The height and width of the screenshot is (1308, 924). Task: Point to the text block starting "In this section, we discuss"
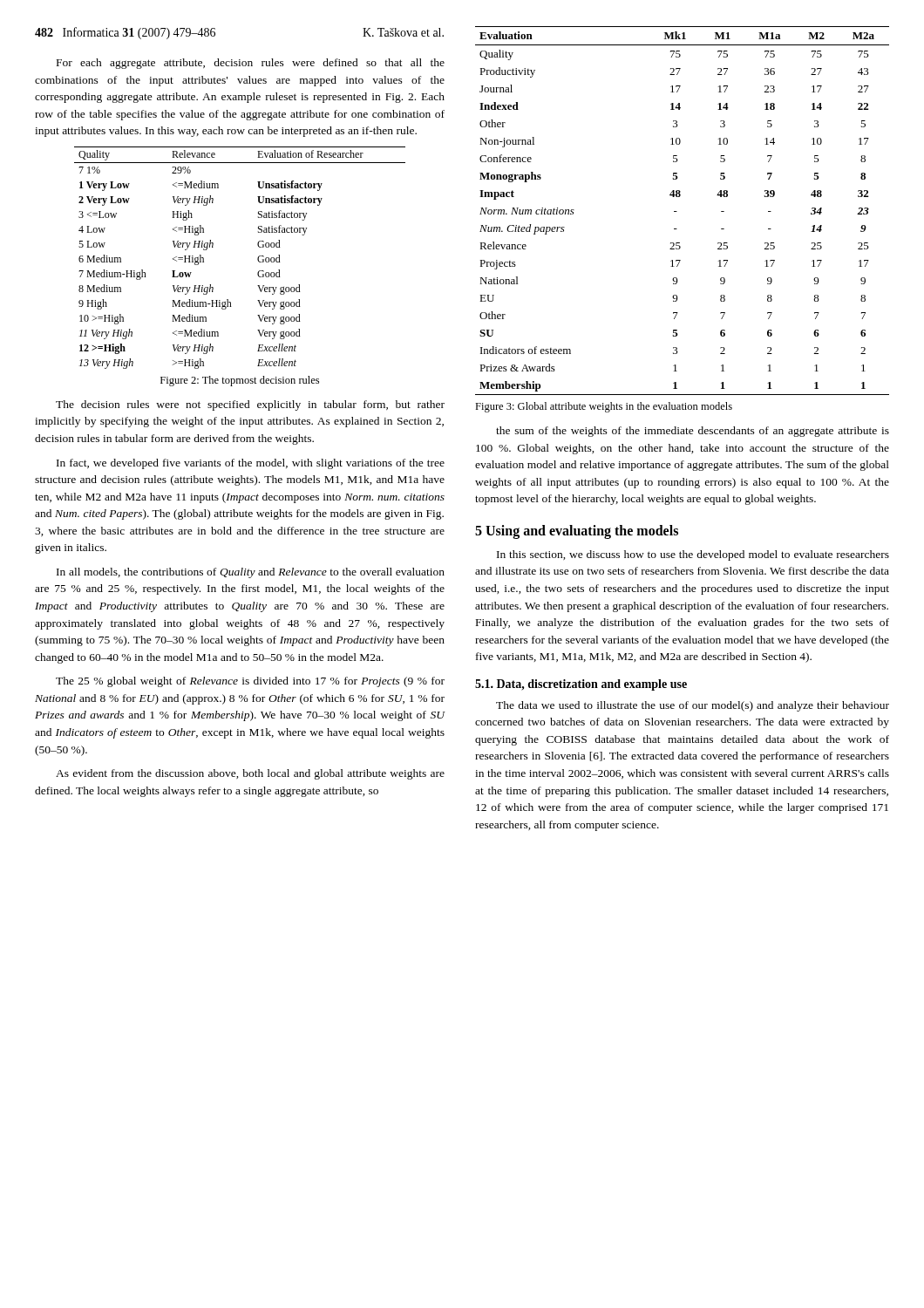click(682, 605)
